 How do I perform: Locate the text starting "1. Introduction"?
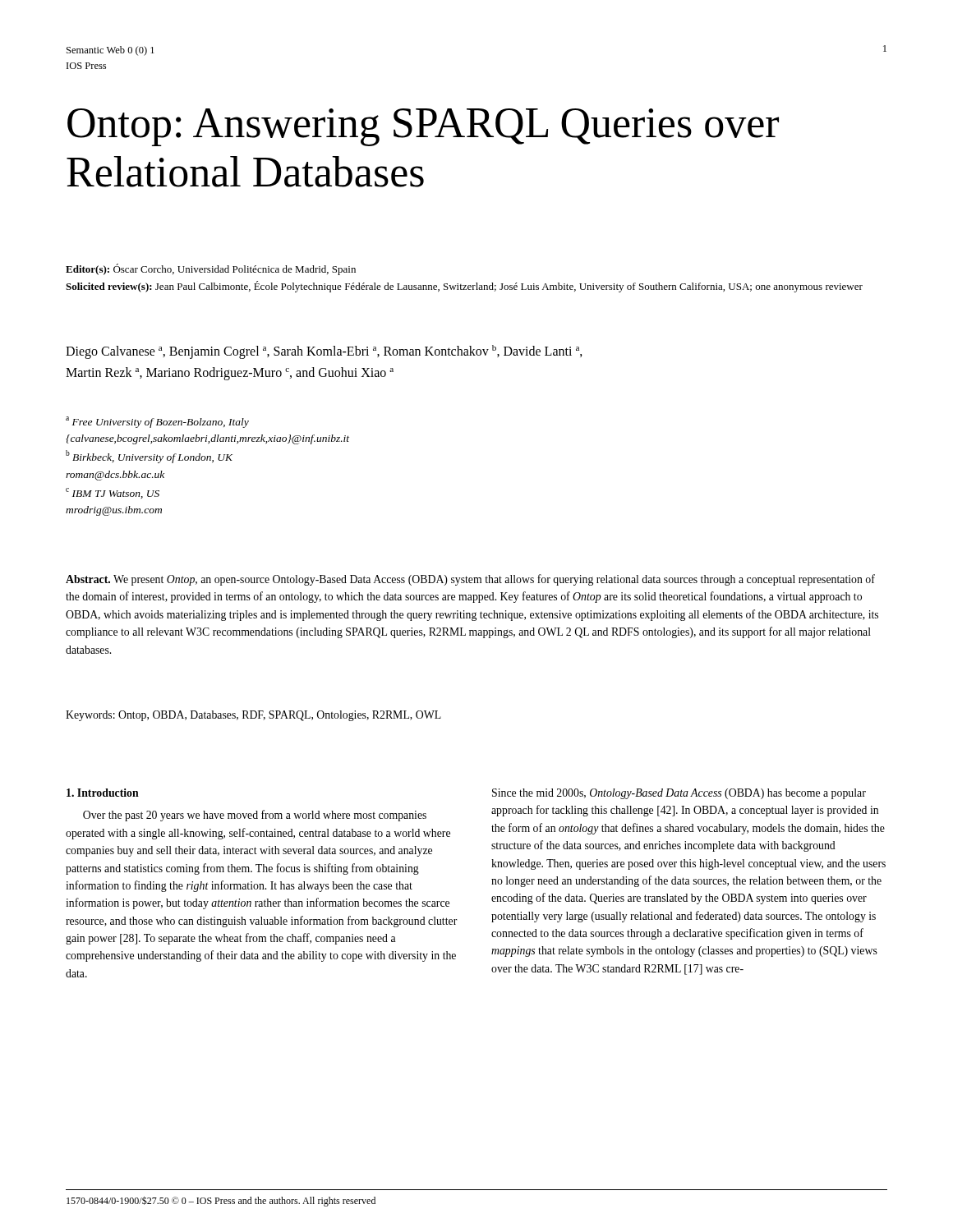click(102, 793)
